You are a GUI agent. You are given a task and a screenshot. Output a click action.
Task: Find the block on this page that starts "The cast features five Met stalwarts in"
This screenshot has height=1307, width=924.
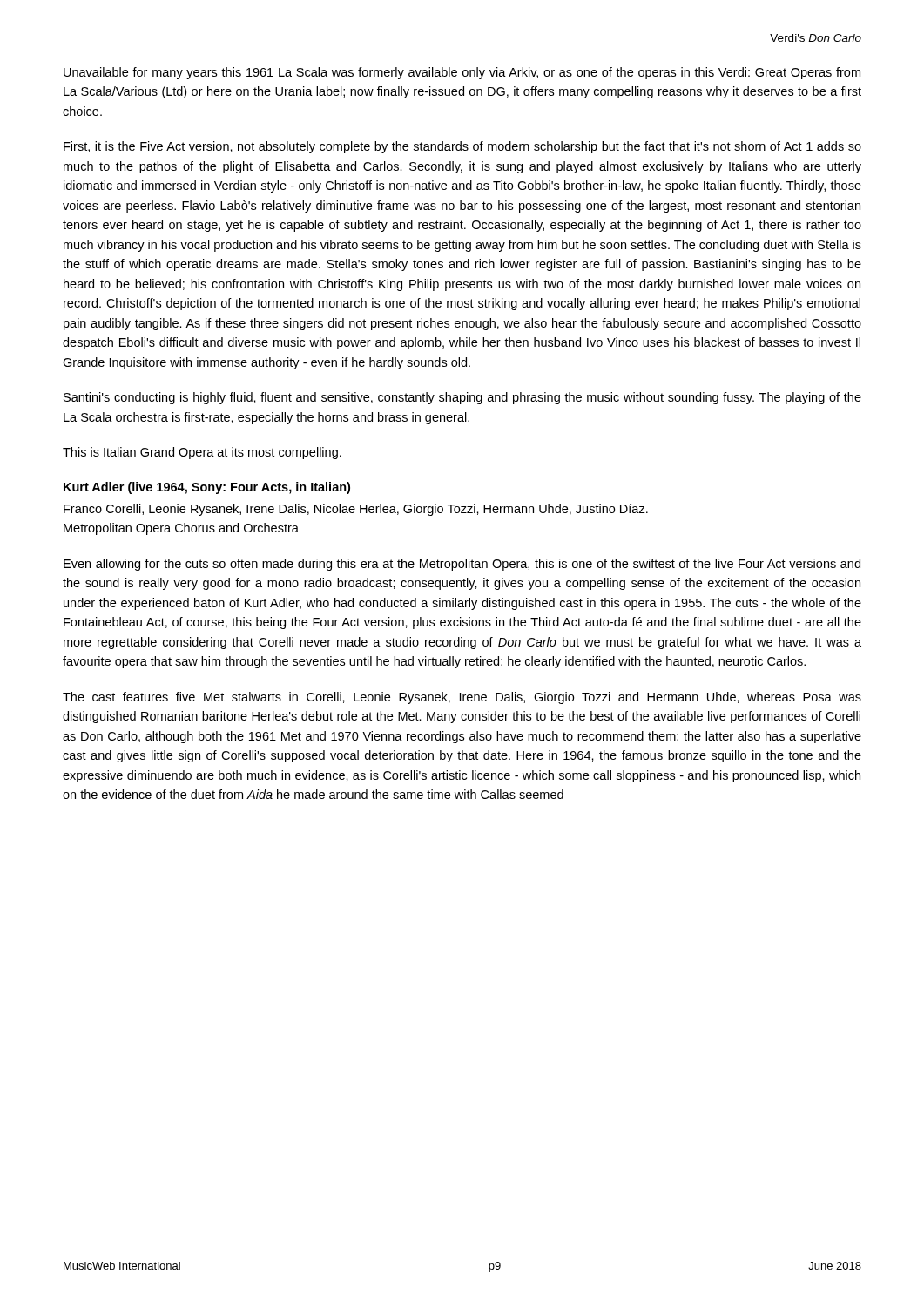click(462, 746)
